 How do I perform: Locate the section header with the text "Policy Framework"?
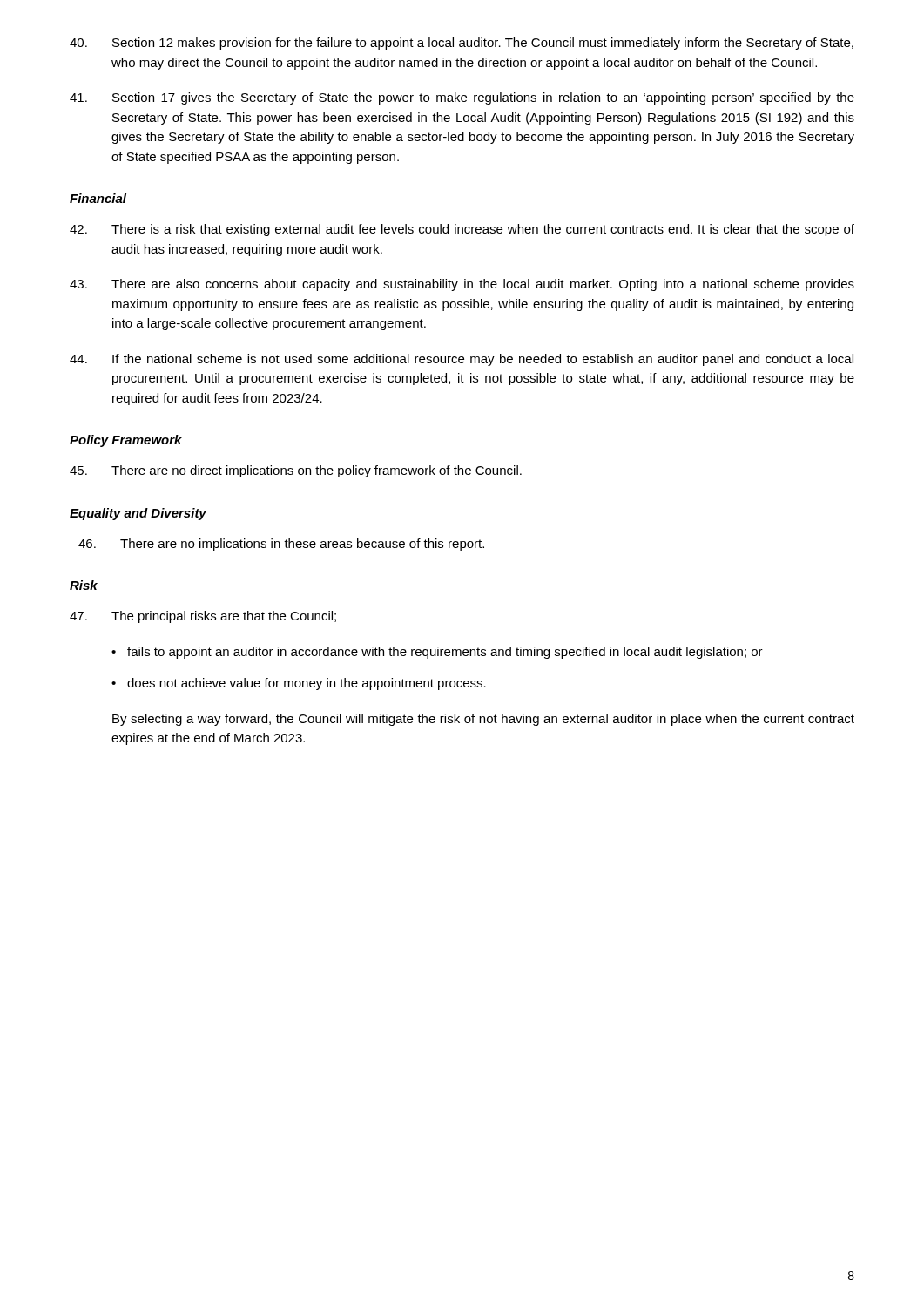pyautogui.click(x=126, y=440)
